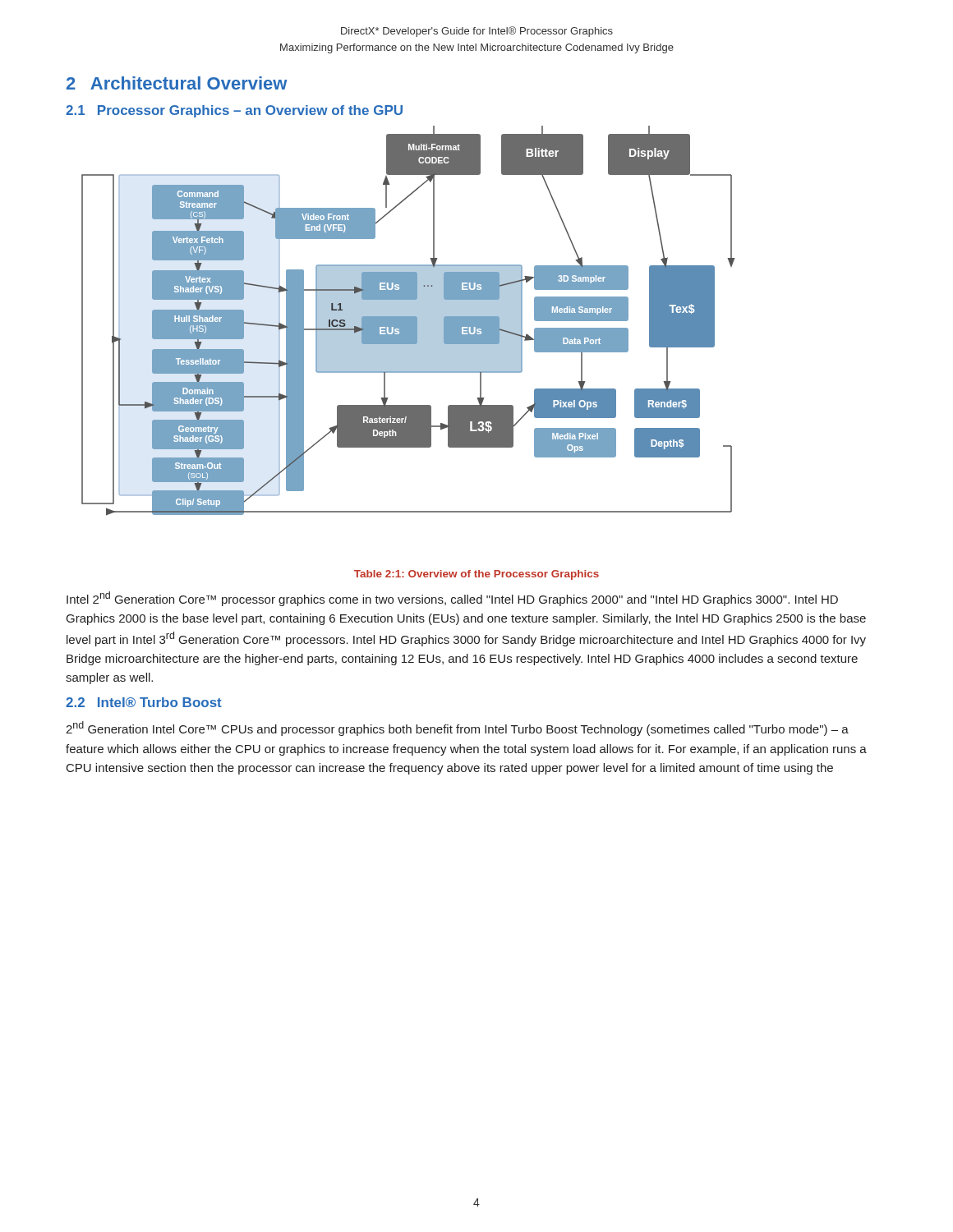Find the engineering diagram
Image resolution: width=953 pixels, height=1232 pixels.
point(476,343)
